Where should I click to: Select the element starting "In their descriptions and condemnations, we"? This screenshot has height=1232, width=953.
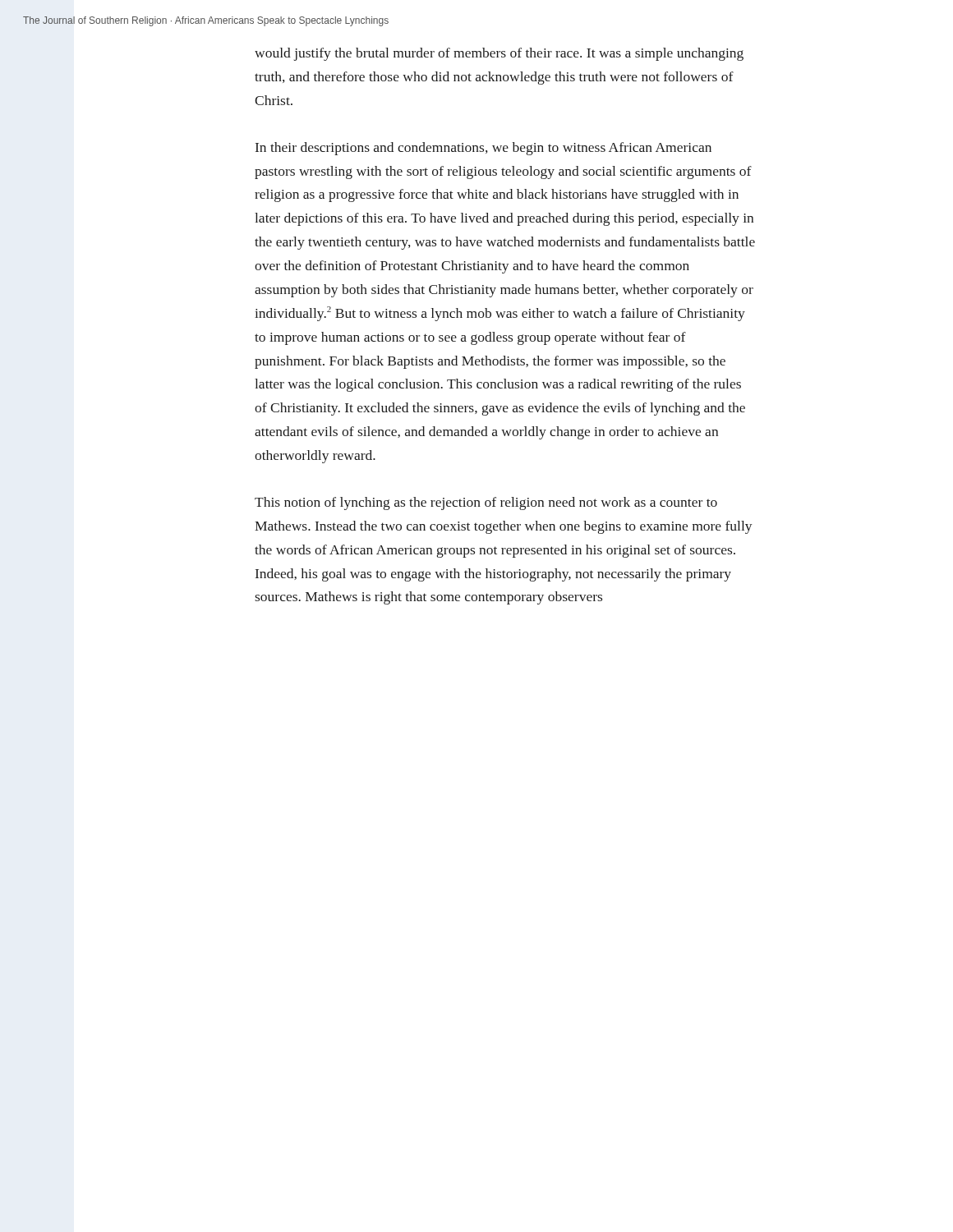505,301
